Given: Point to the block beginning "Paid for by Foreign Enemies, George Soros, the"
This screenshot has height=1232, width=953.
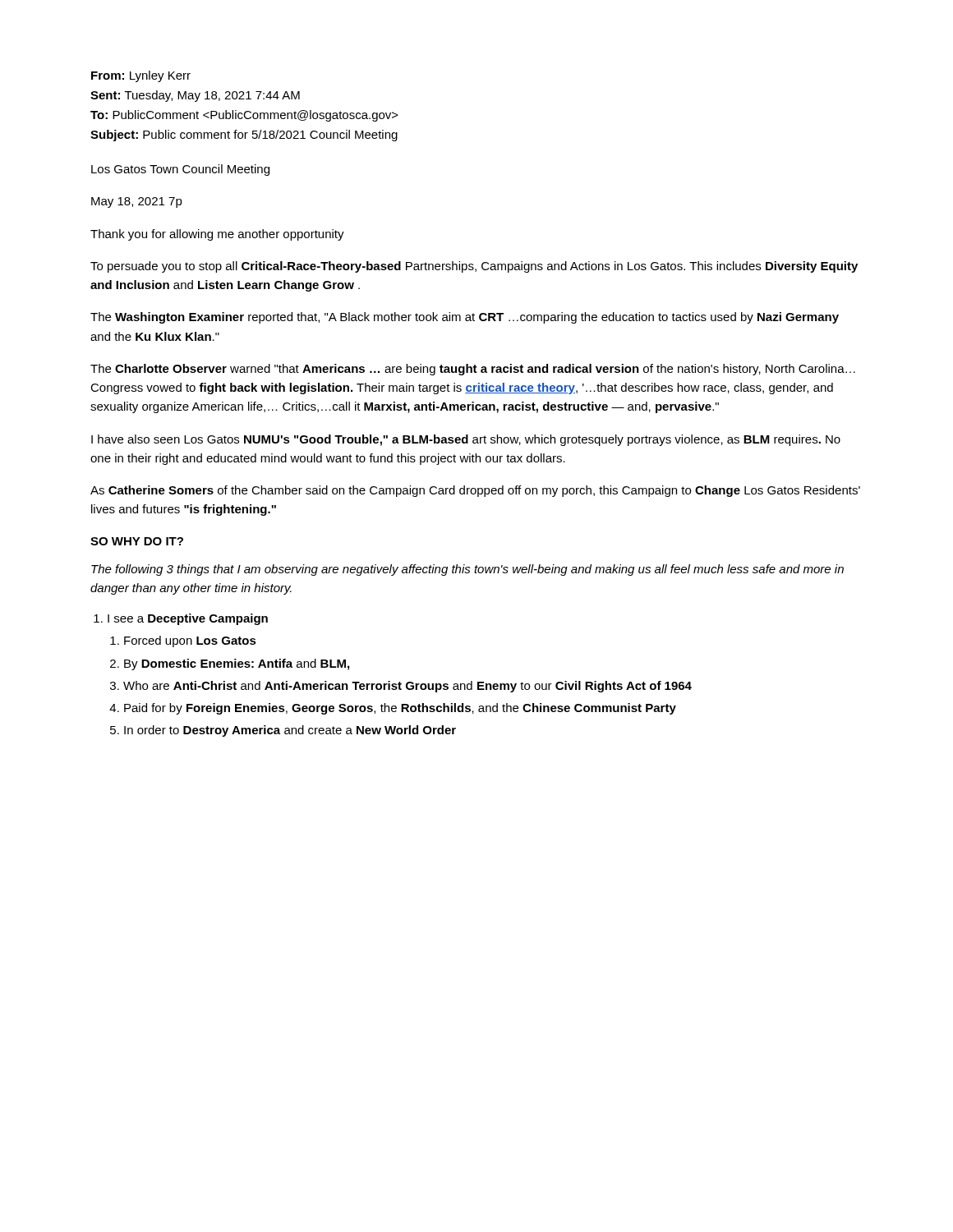Looking at the screenshot, I should [400, 708].
